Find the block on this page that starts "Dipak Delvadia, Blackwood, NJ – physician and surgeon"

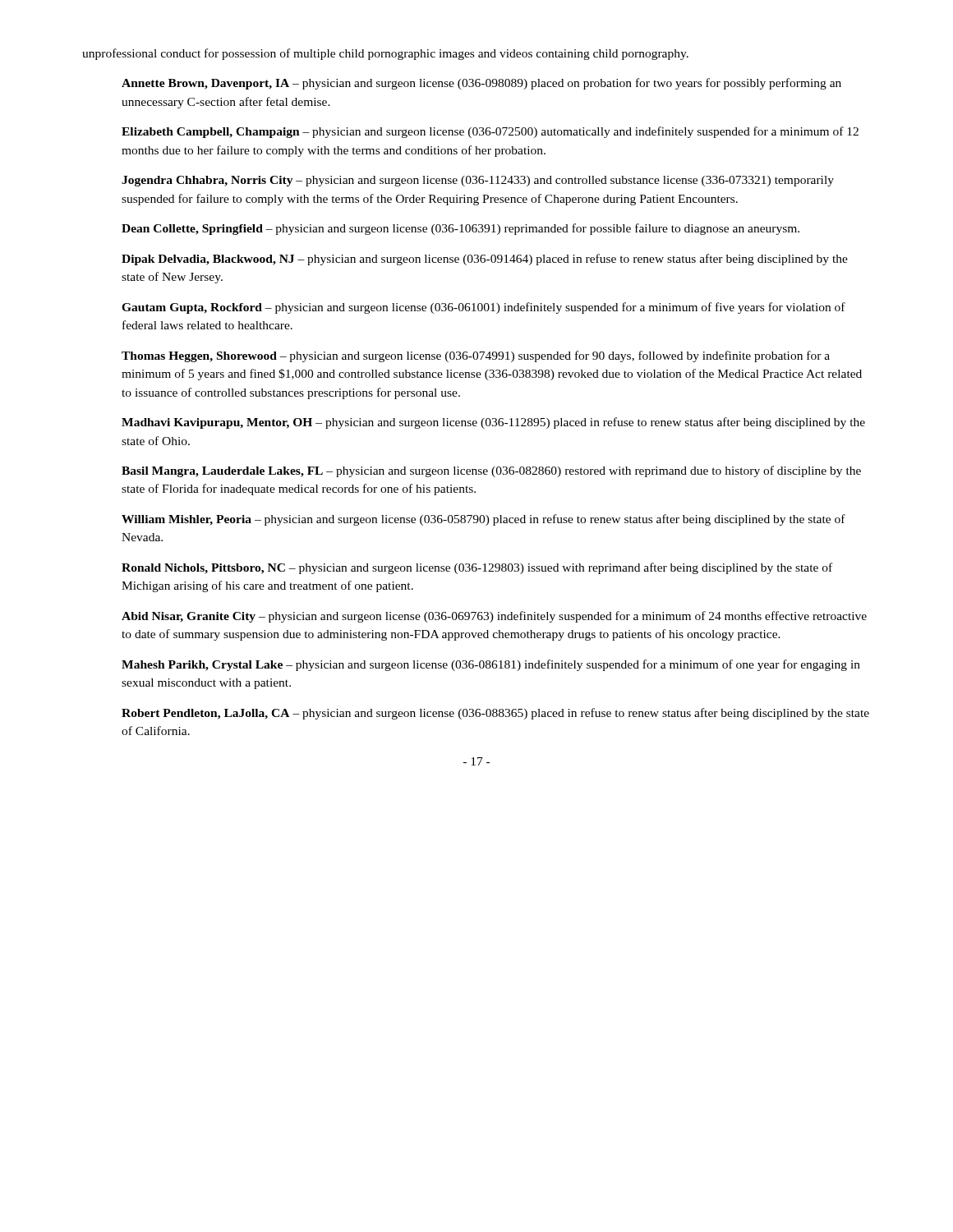476,268
